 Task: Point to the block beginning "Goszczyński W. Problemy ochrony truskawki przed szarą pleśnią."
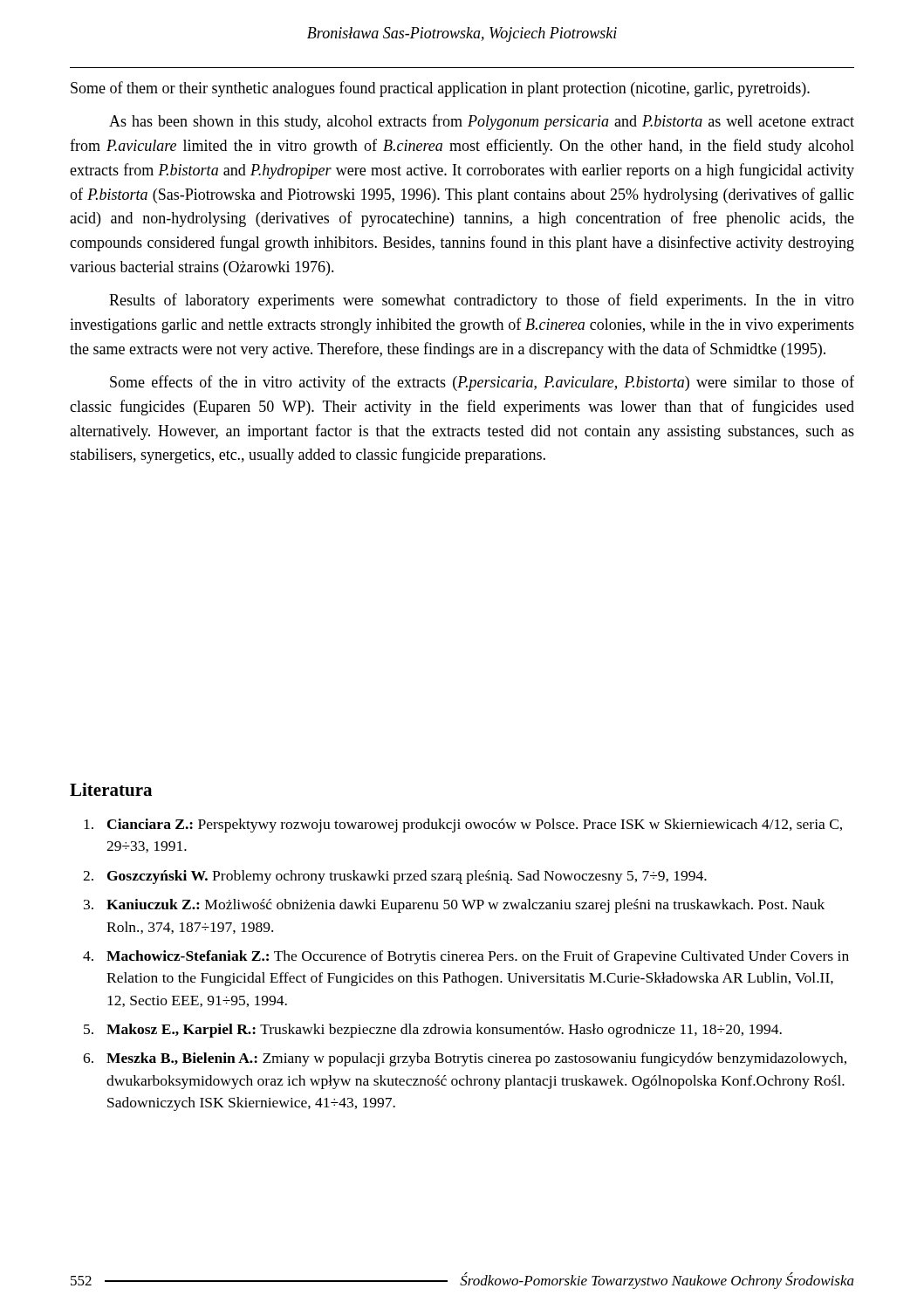click(407, 876)
